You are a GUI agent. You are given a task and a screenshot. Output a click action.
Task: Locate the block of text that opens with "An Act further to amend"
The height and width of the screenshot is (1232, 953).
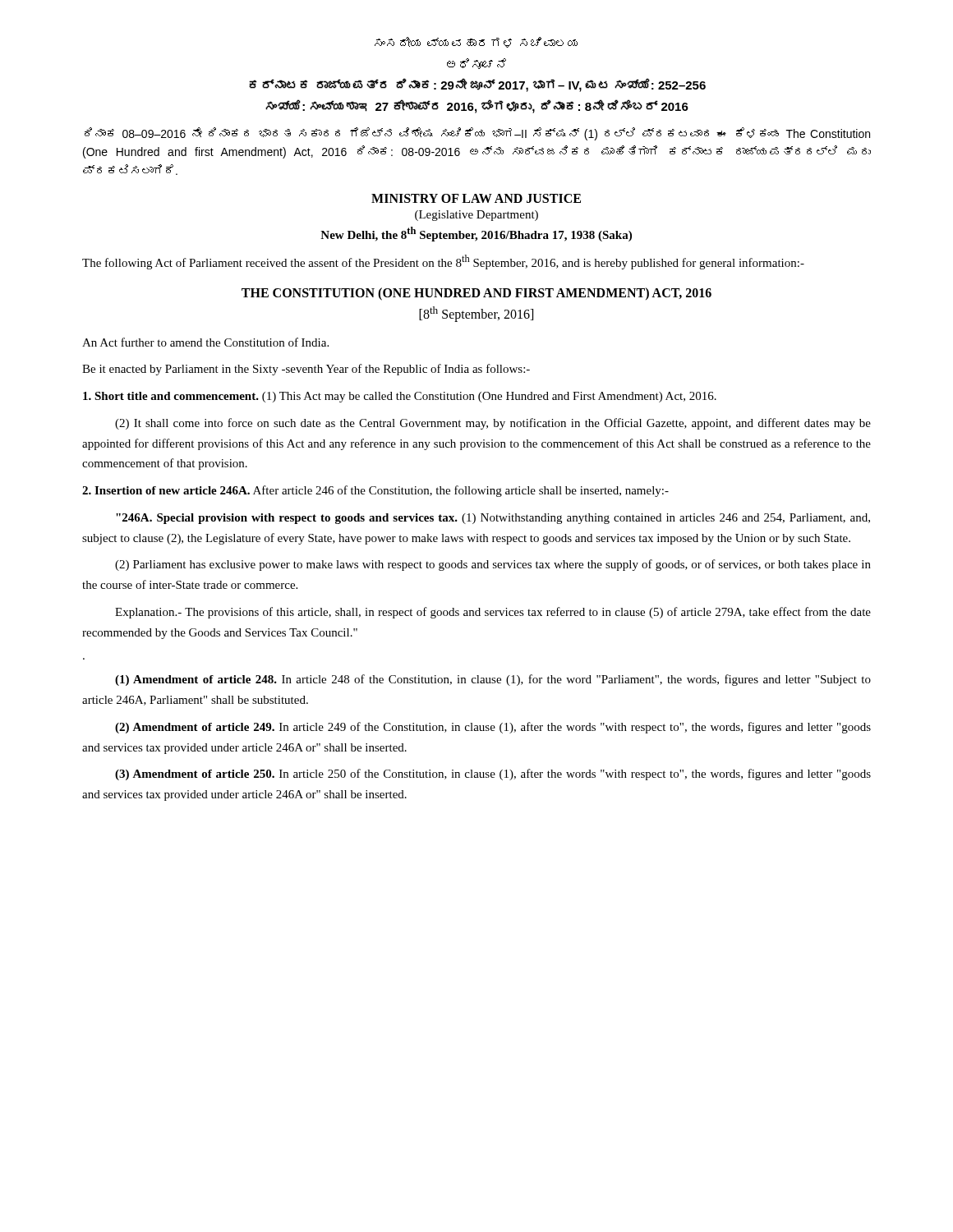206,342
